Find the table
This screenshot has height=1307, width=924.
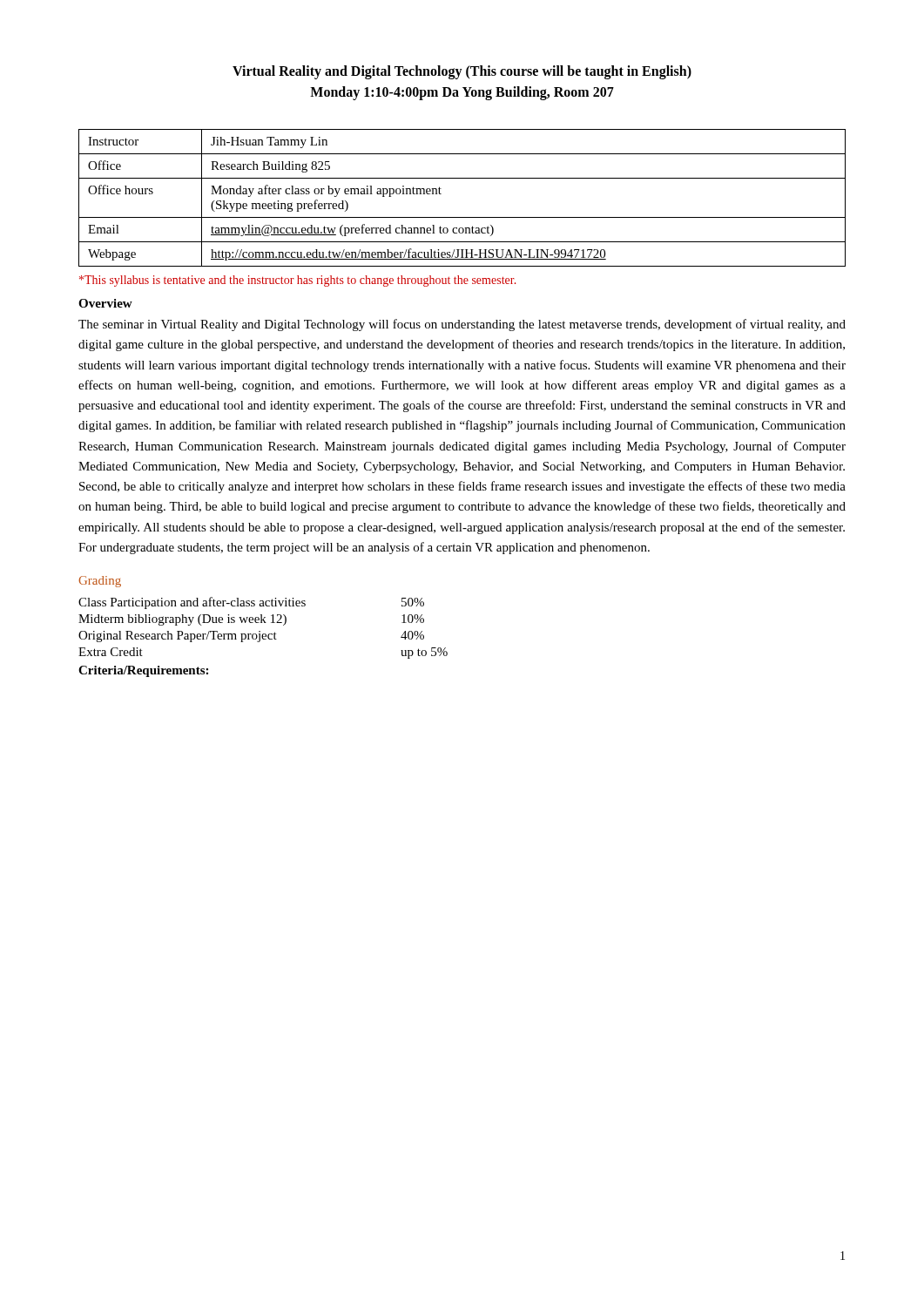click(x=462, y=198)
